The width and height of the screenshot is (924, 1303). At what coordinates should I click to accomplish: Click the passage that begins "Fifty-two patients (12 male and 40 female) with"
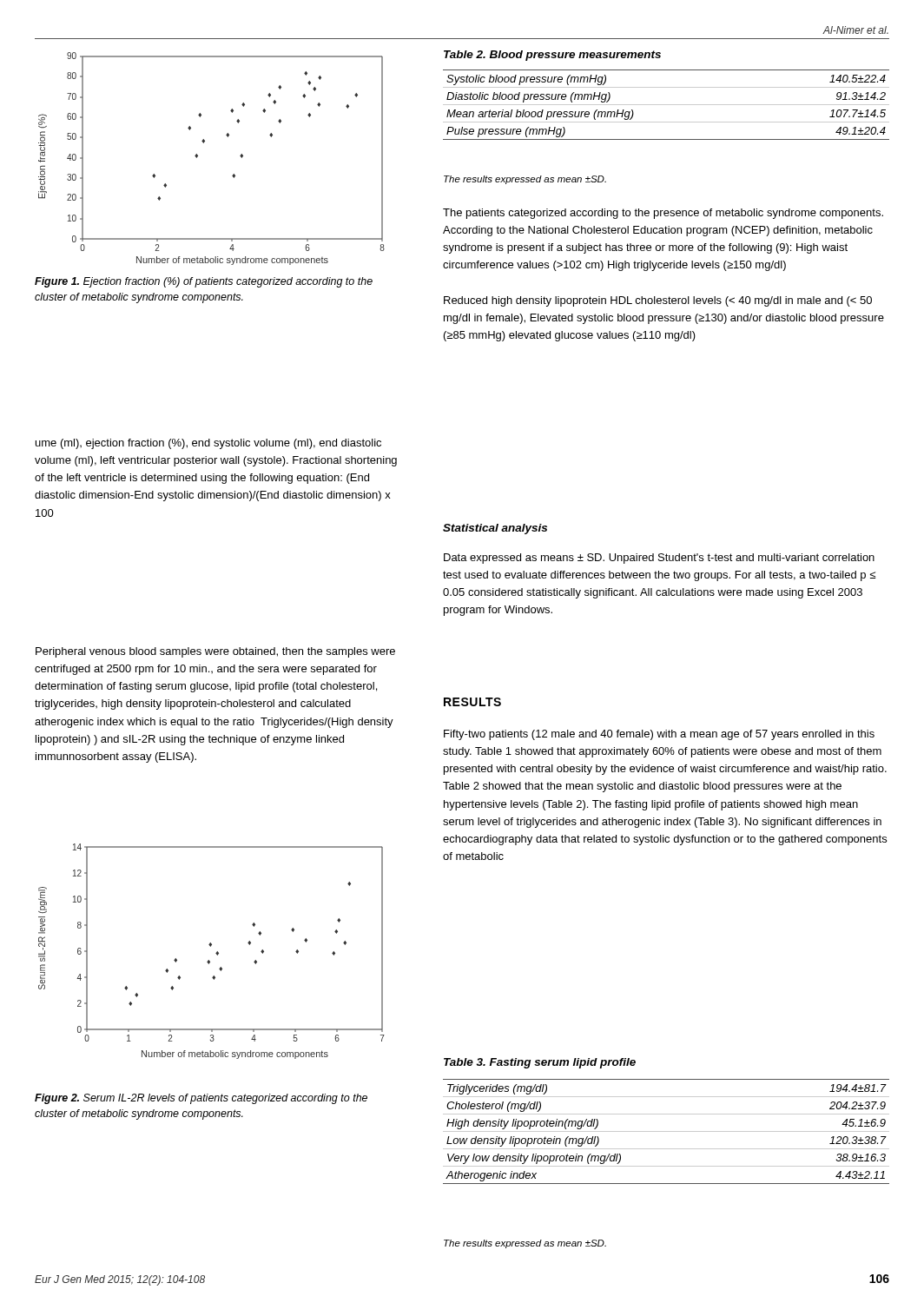pos(665,795)
